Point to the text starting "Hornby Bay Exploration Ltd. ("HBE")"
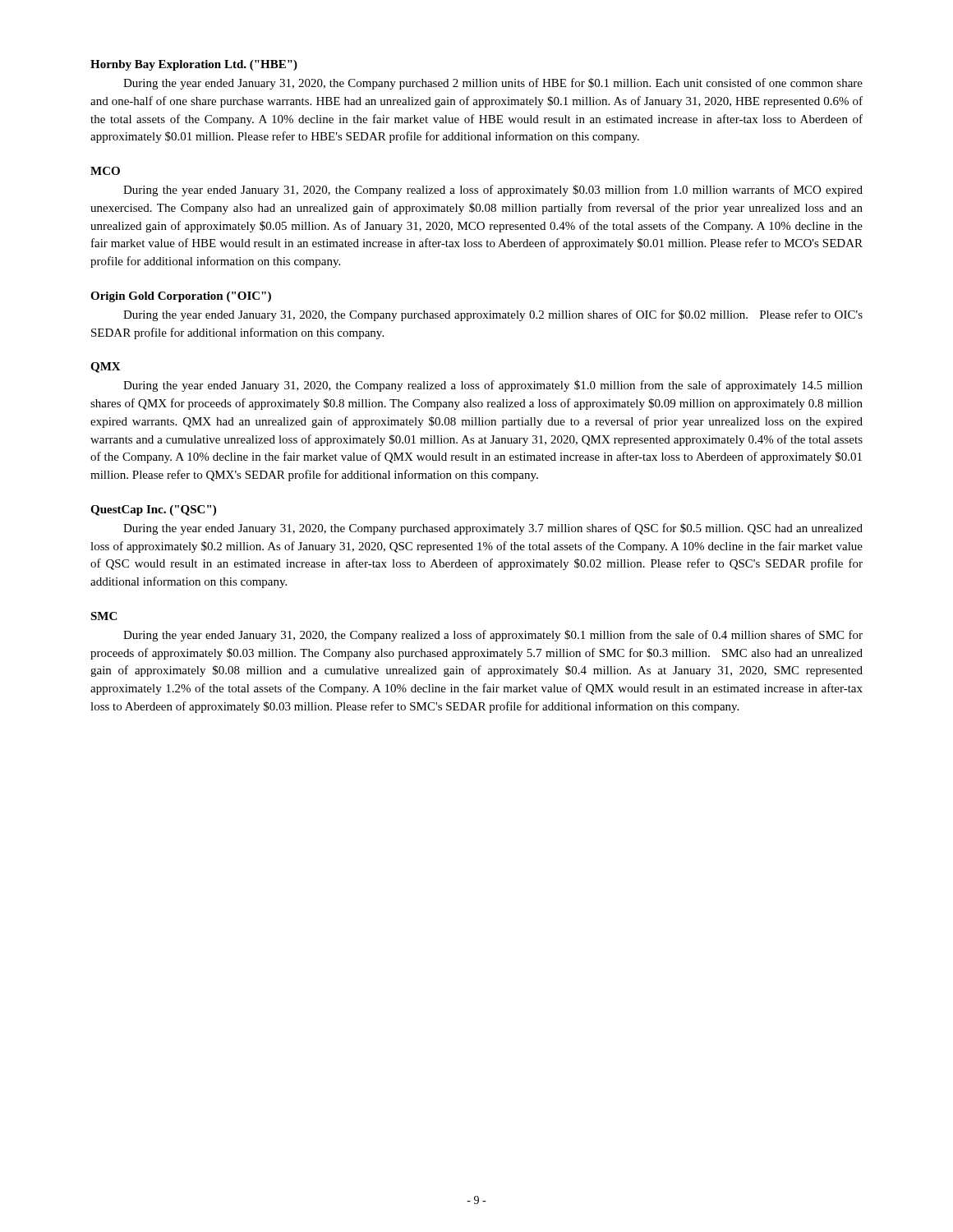Viewport: 953px width, 1232px height. tap(194, 64)
